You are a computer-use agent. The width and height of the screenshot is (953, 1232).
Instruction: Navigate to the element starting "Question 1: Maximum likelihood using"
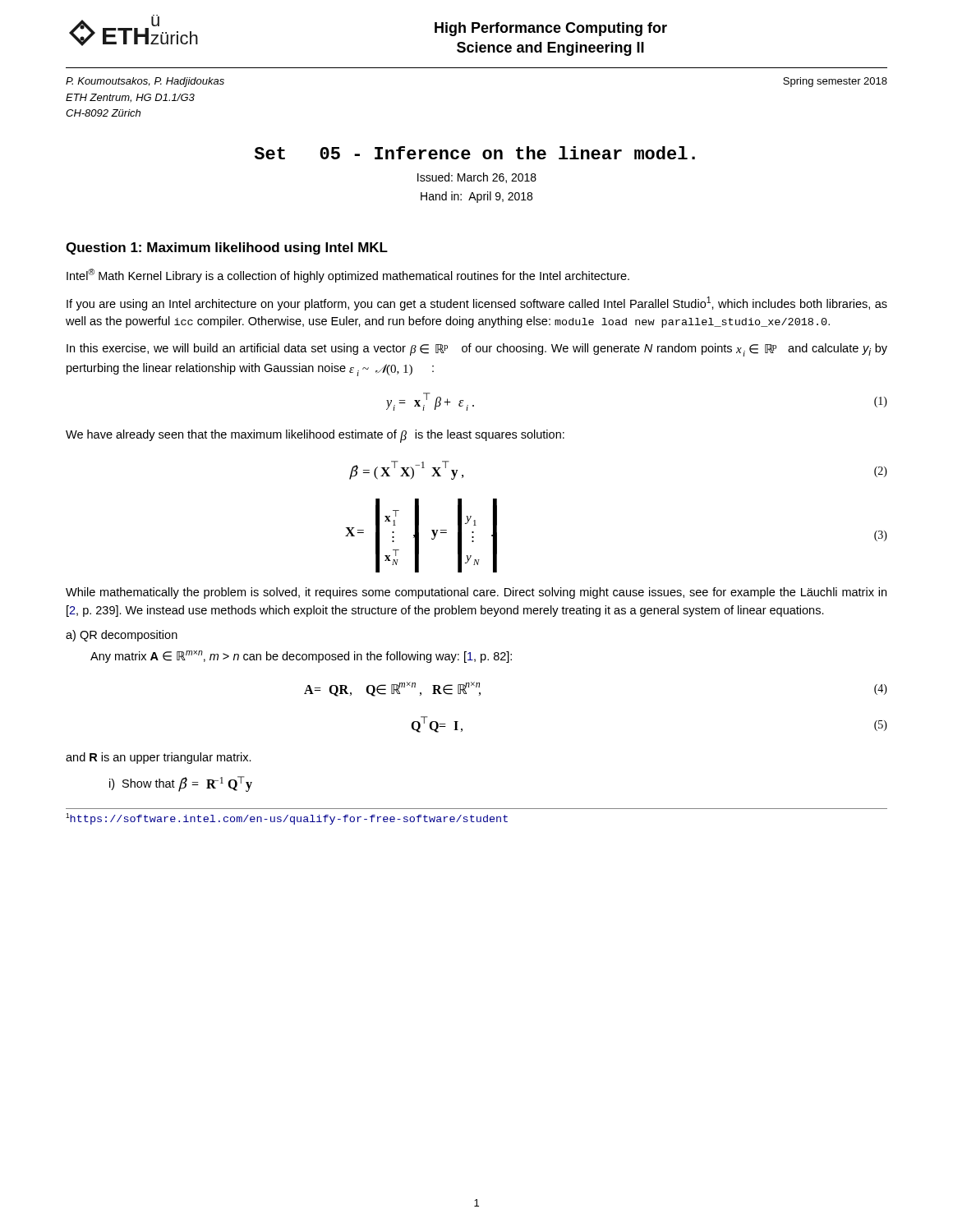point(227,248)
